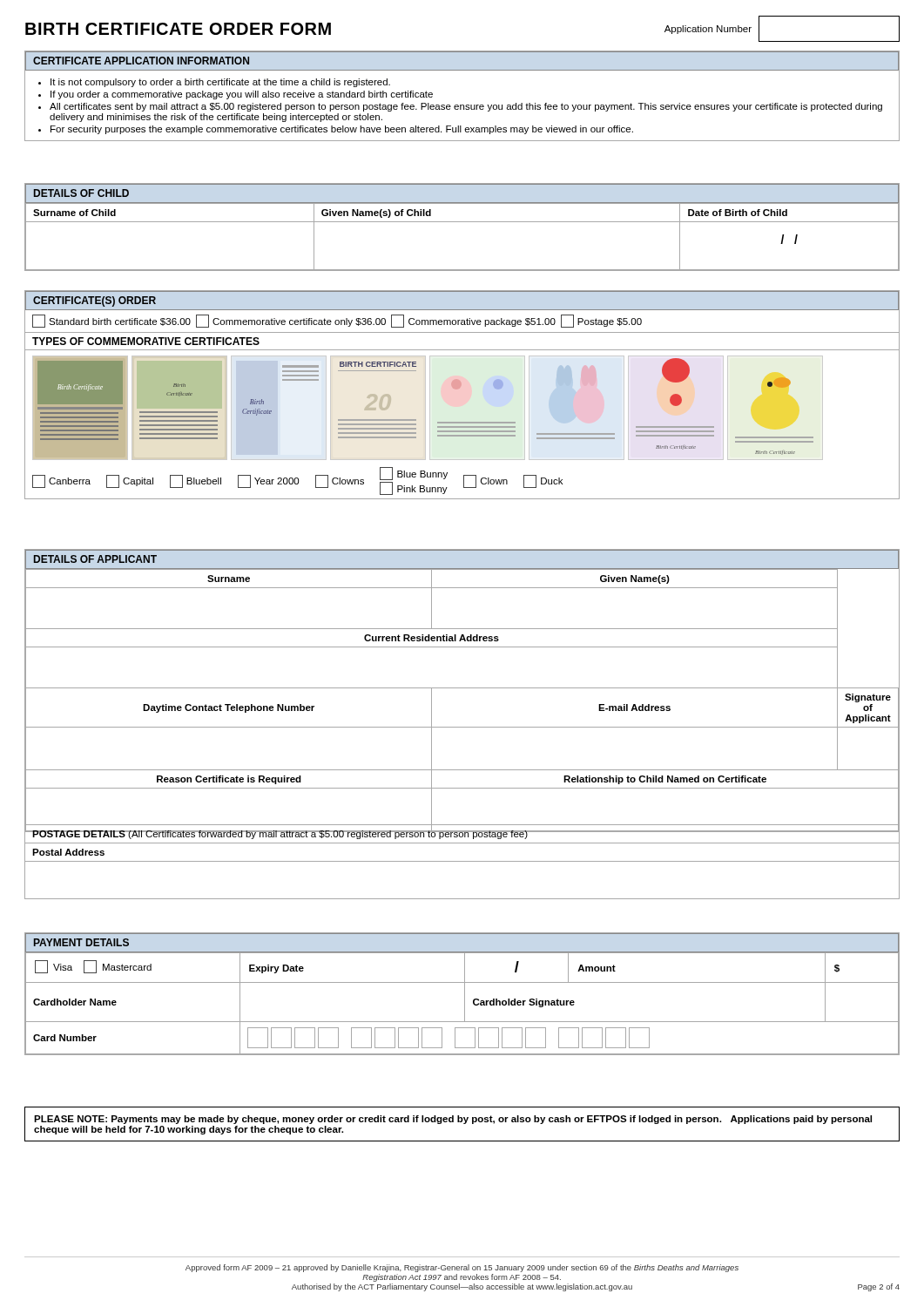Select the element starting "DETAILS OF CHILD"
This screenshot has height=1307, width=924.
pyautogui.click(x=81, y=193)
